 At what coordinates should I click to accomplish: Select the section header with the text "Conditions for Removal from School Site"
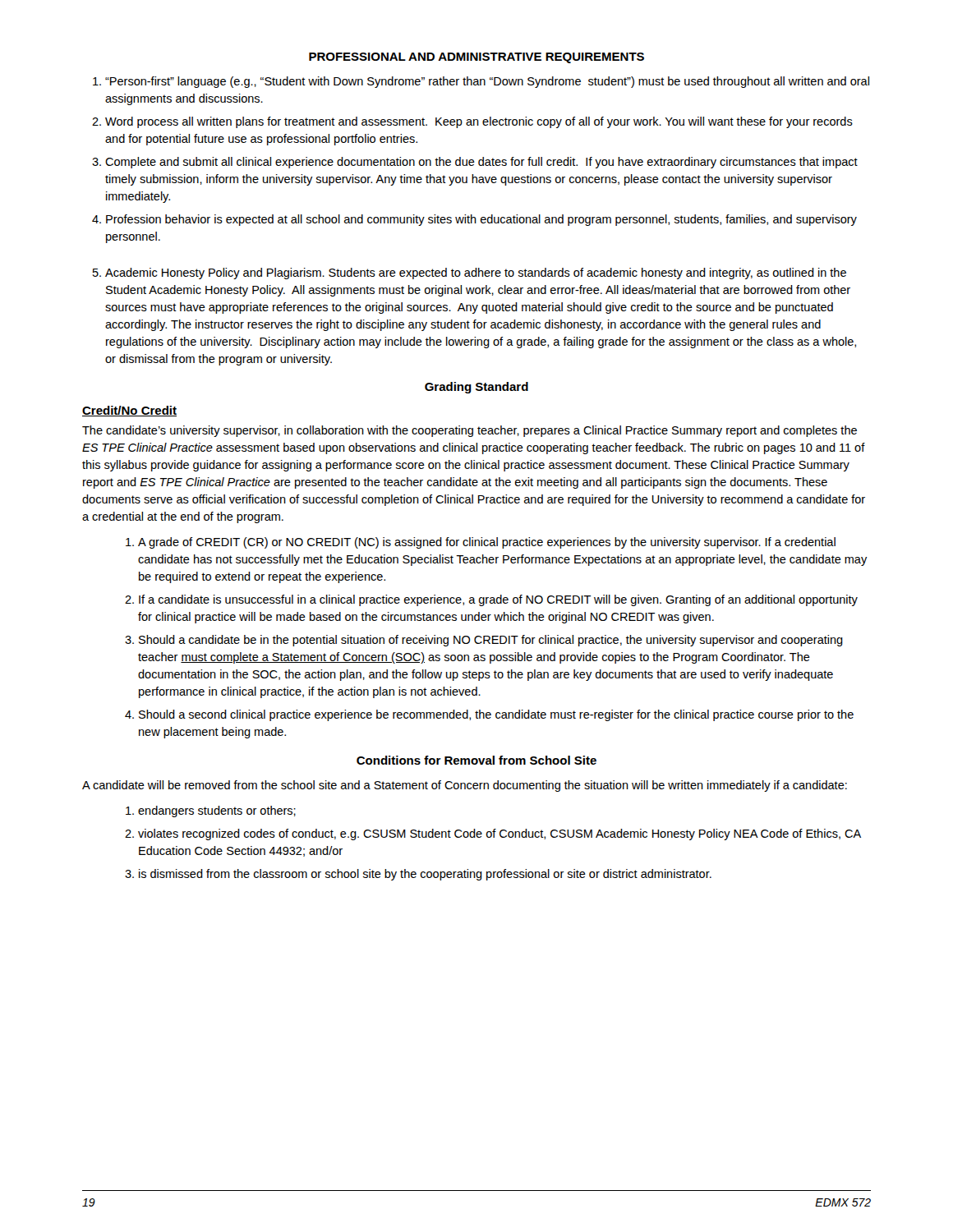tap(476, 760)
